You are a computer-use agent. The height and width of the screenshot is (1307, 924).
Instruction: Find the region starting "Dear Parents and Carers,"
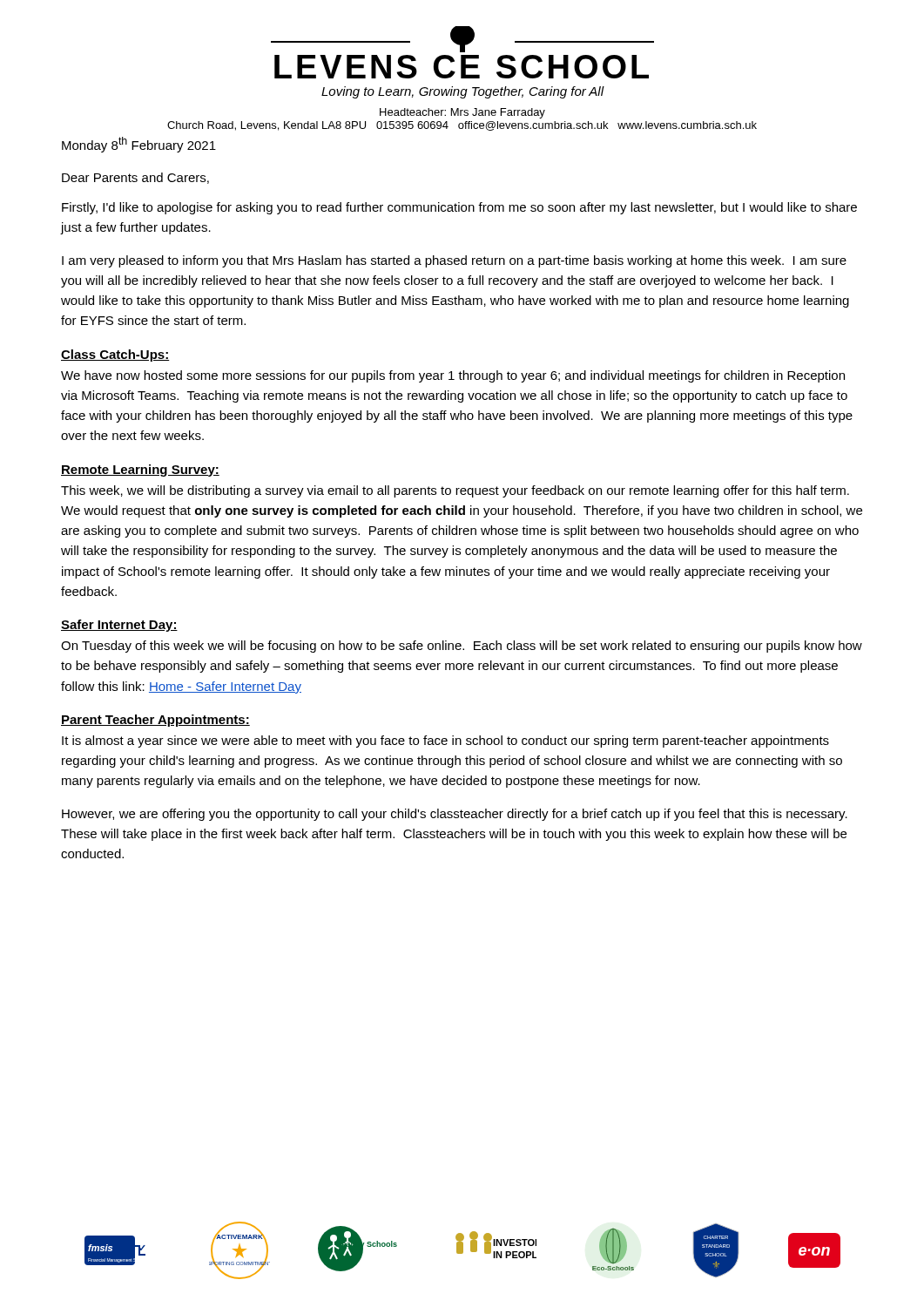click(x=135, y=177)
